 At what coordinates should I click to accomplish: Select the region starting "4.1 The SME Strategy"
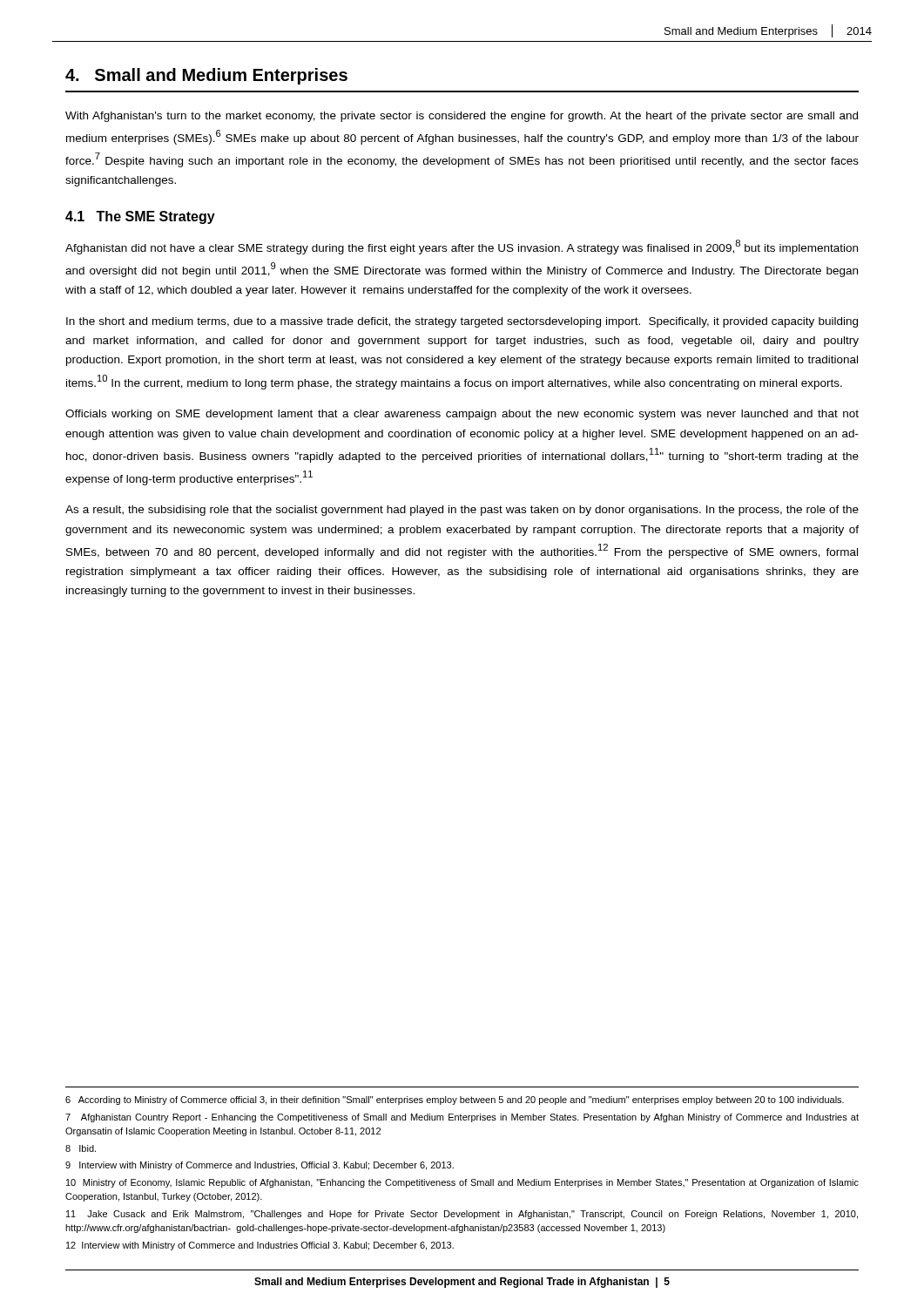click(140, 217)
